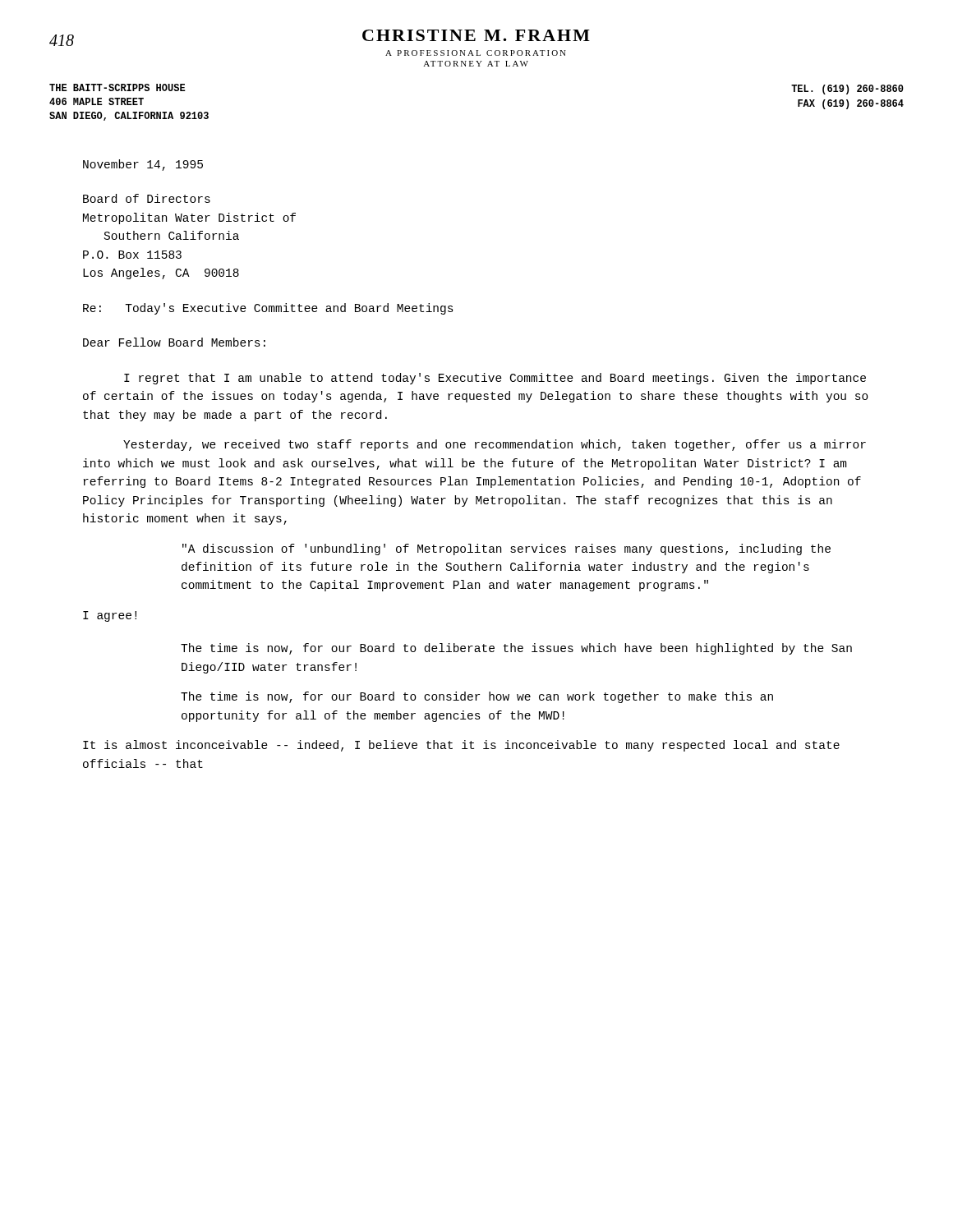The width and height of the screenshot is (953, 1232).
Task: Find the block on this page that starts "Re: Today's Executive Committee and"
Action: coord(268,309)
